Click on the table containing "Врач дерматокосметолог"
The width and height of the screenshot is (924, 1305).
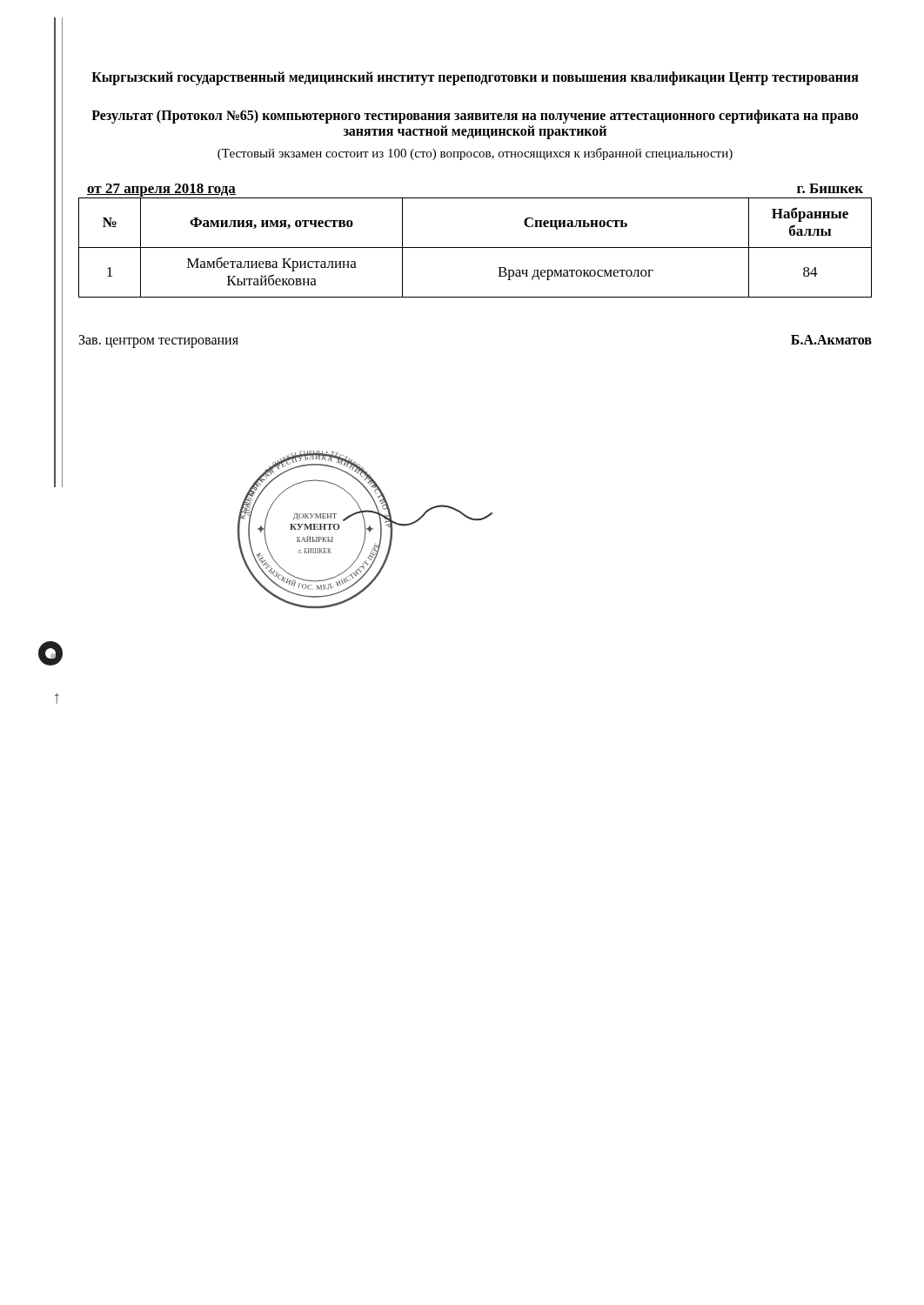[x=475, y=247]
